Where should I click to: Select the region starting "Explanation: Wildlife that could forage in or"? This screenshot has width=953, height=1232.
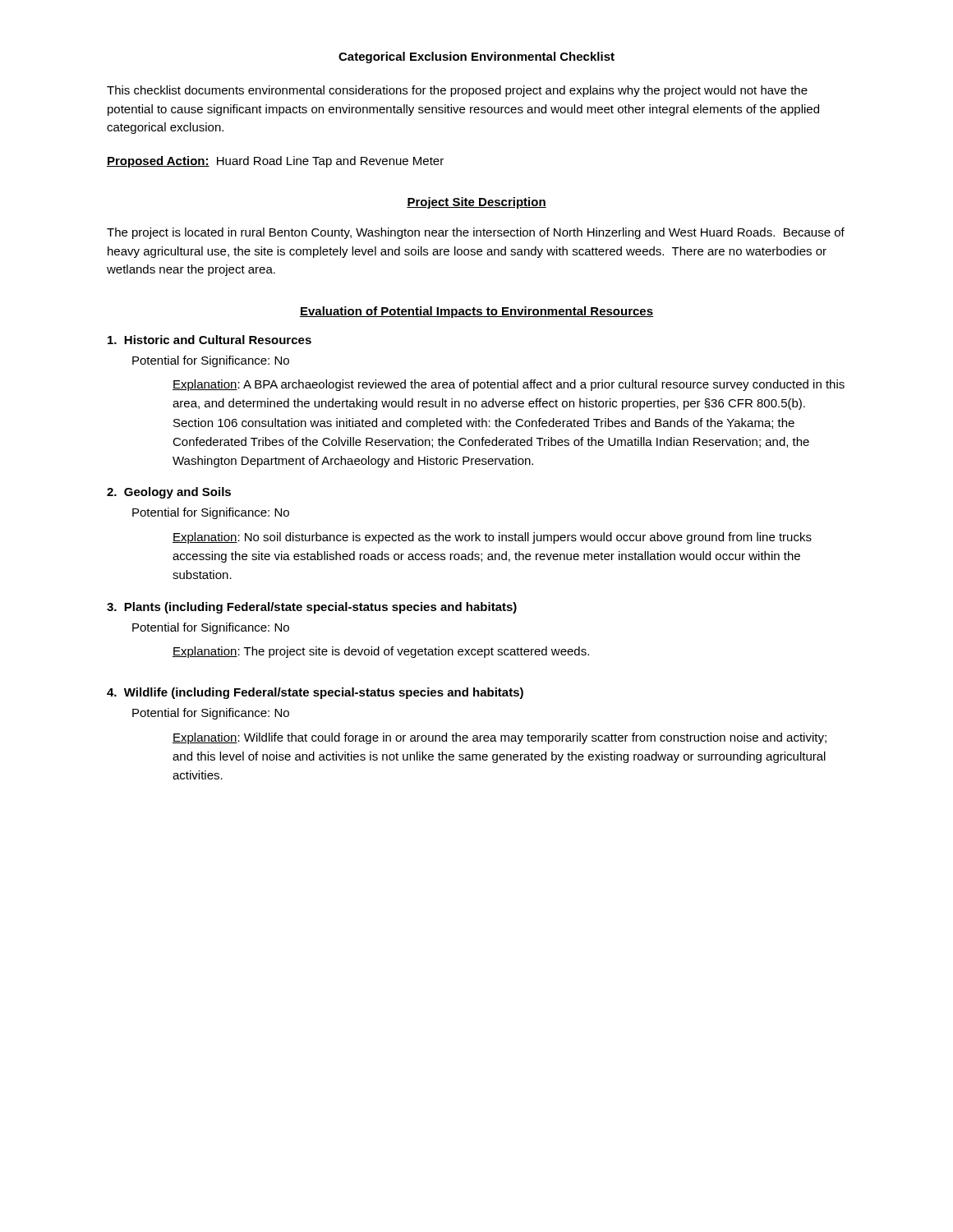point(500,756)
